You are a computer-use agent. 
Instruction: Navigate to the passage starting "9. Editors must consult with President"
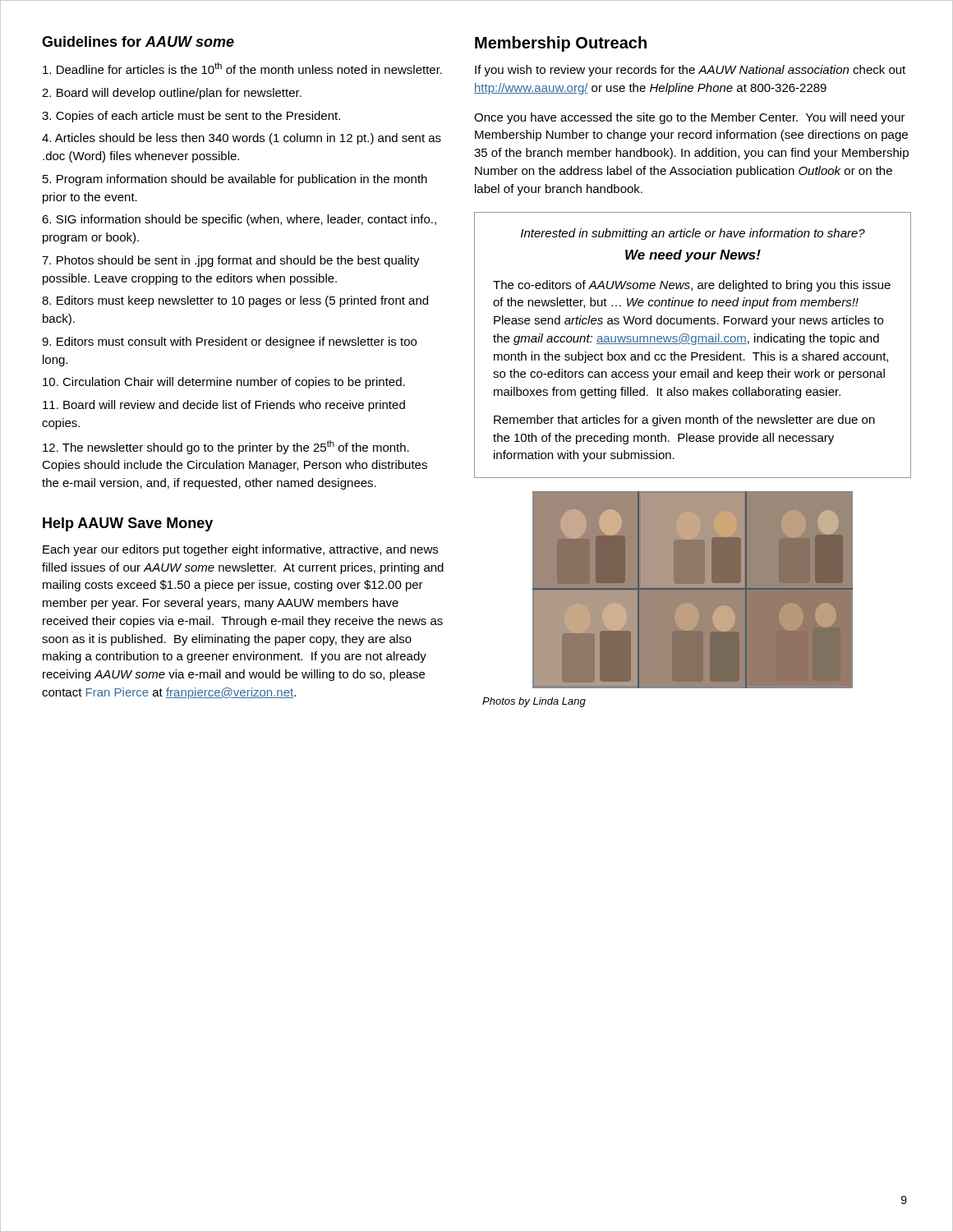230,350
